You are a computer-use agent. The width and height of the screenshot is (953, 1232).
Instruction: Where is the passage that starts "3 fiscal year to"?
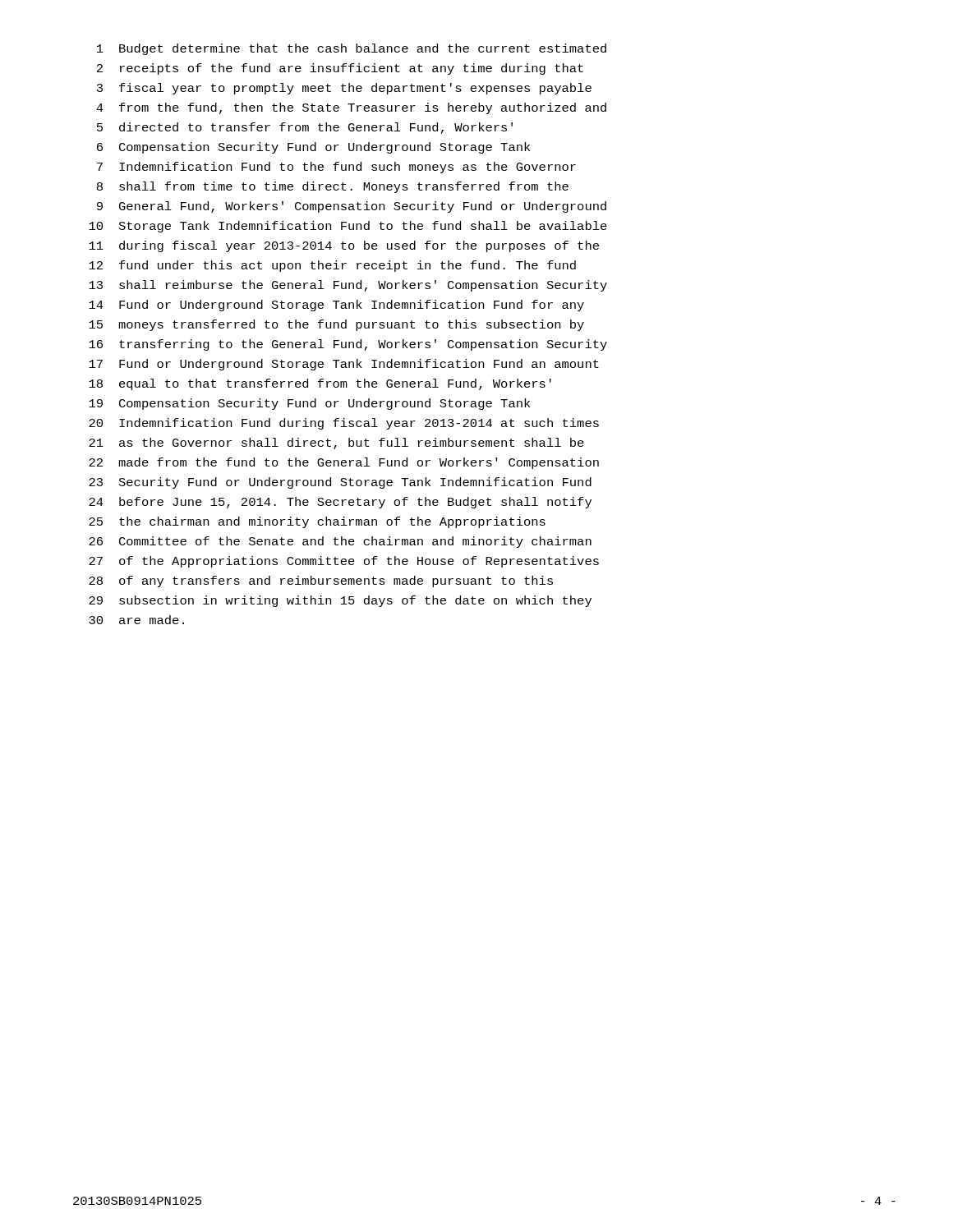click(332, 89)
